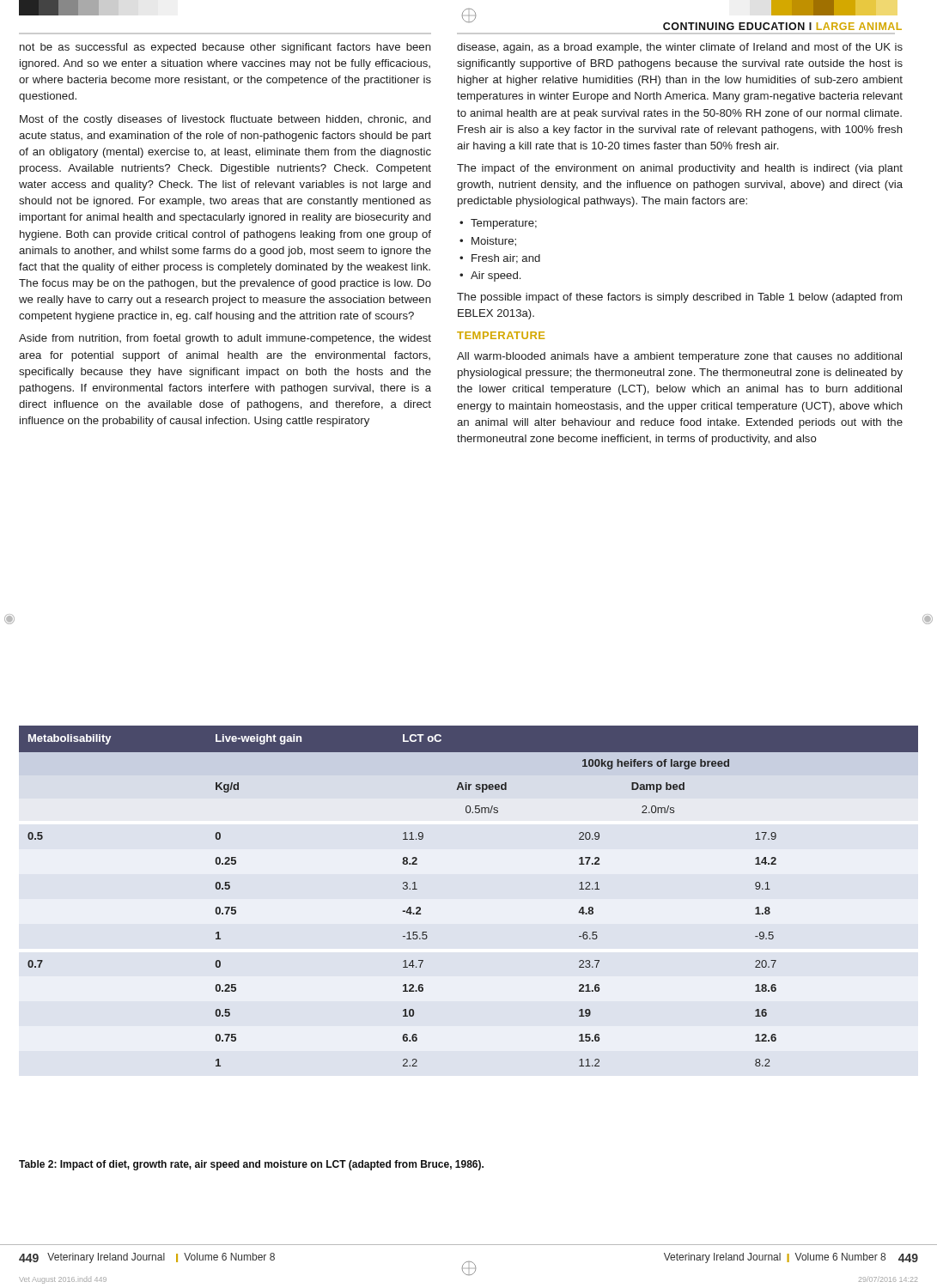This screenshot has height=1288, width=937.
Task: Locate the block of text that opens with "disease, again, as"
Action: [x=680, y=124]
